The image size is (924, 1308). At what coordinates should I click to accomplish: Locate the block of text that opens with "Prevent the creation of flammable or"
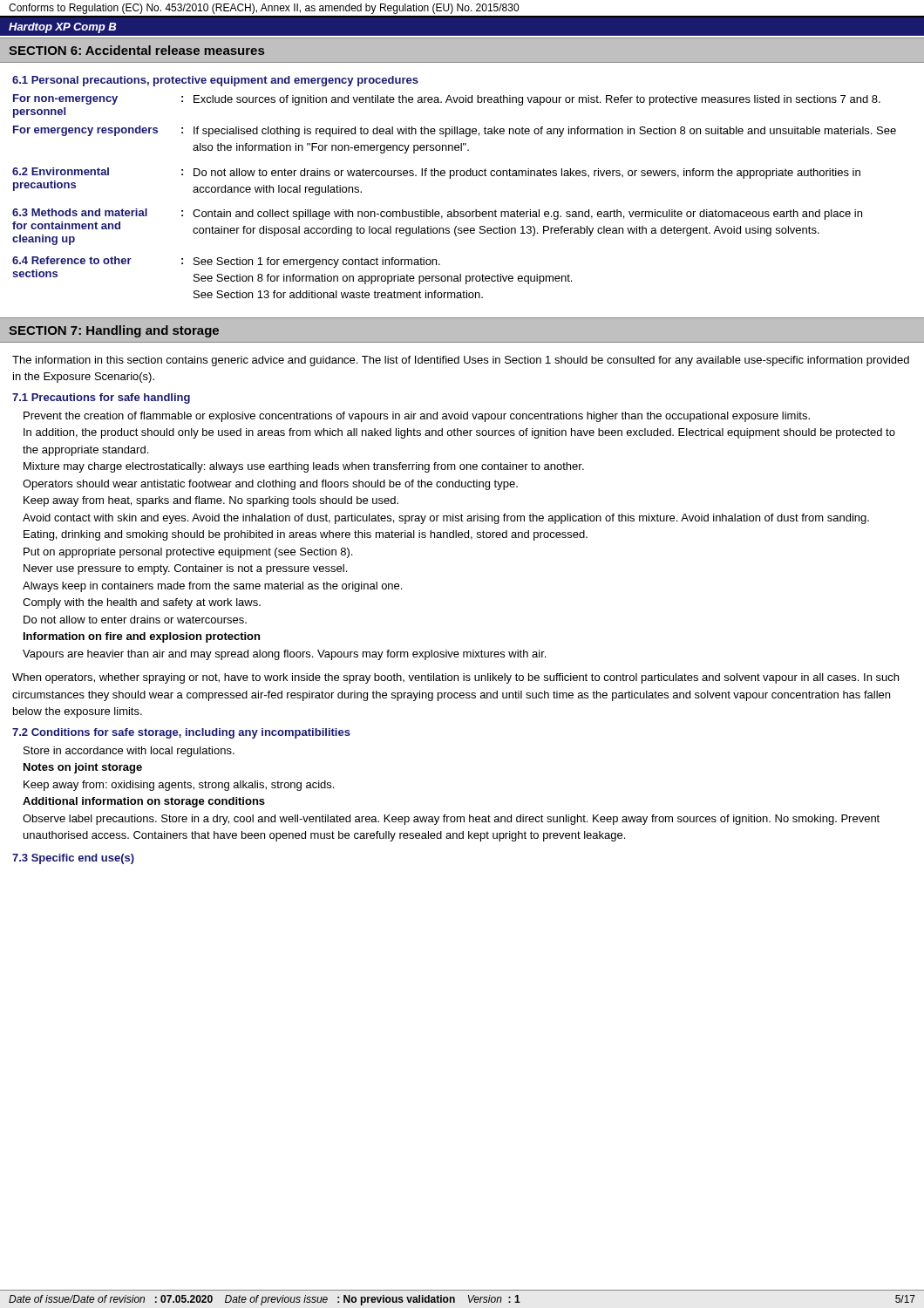(x=459, y=534)
